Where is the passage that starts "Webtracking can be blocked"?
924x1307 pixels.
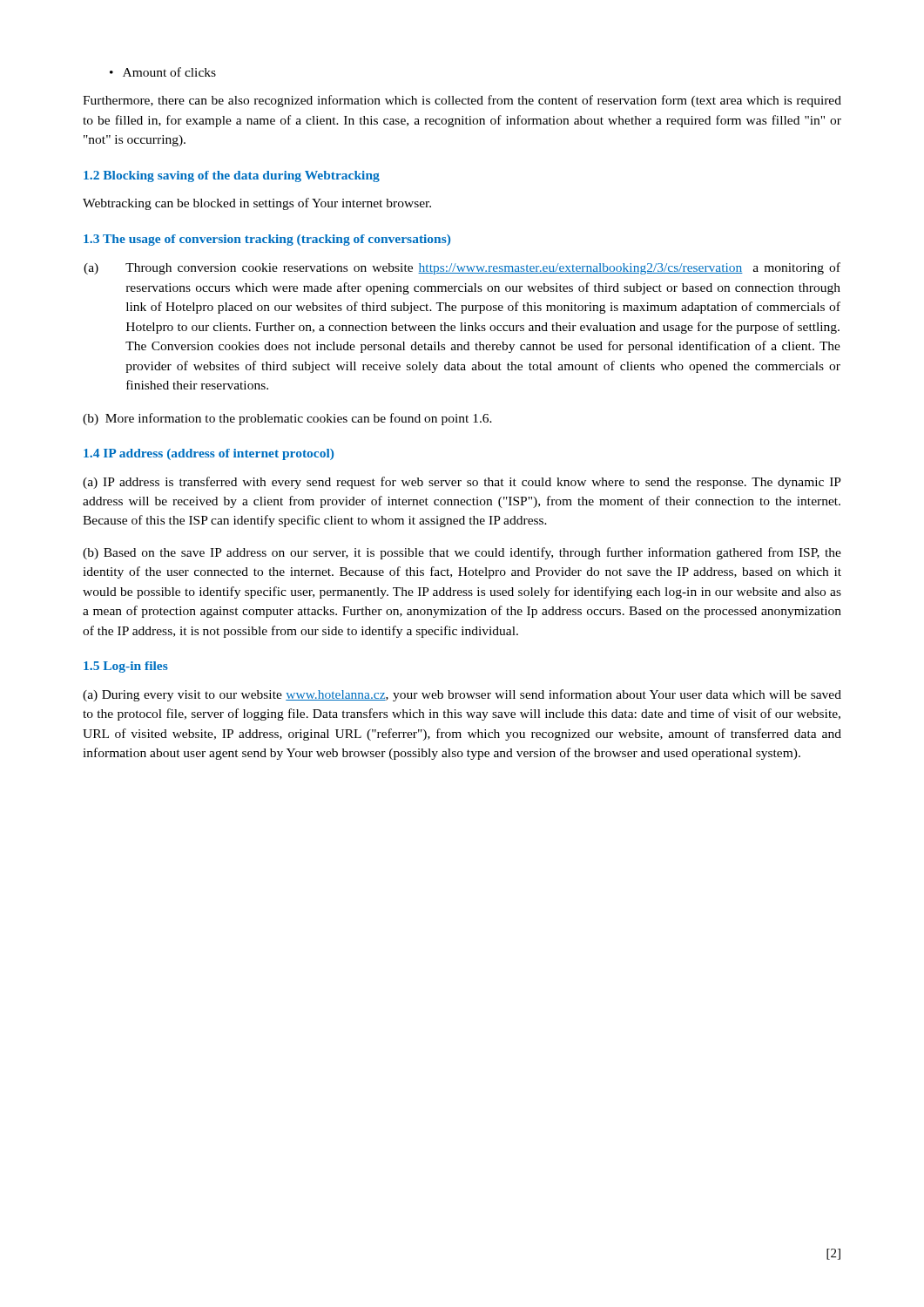pos(257,203)
